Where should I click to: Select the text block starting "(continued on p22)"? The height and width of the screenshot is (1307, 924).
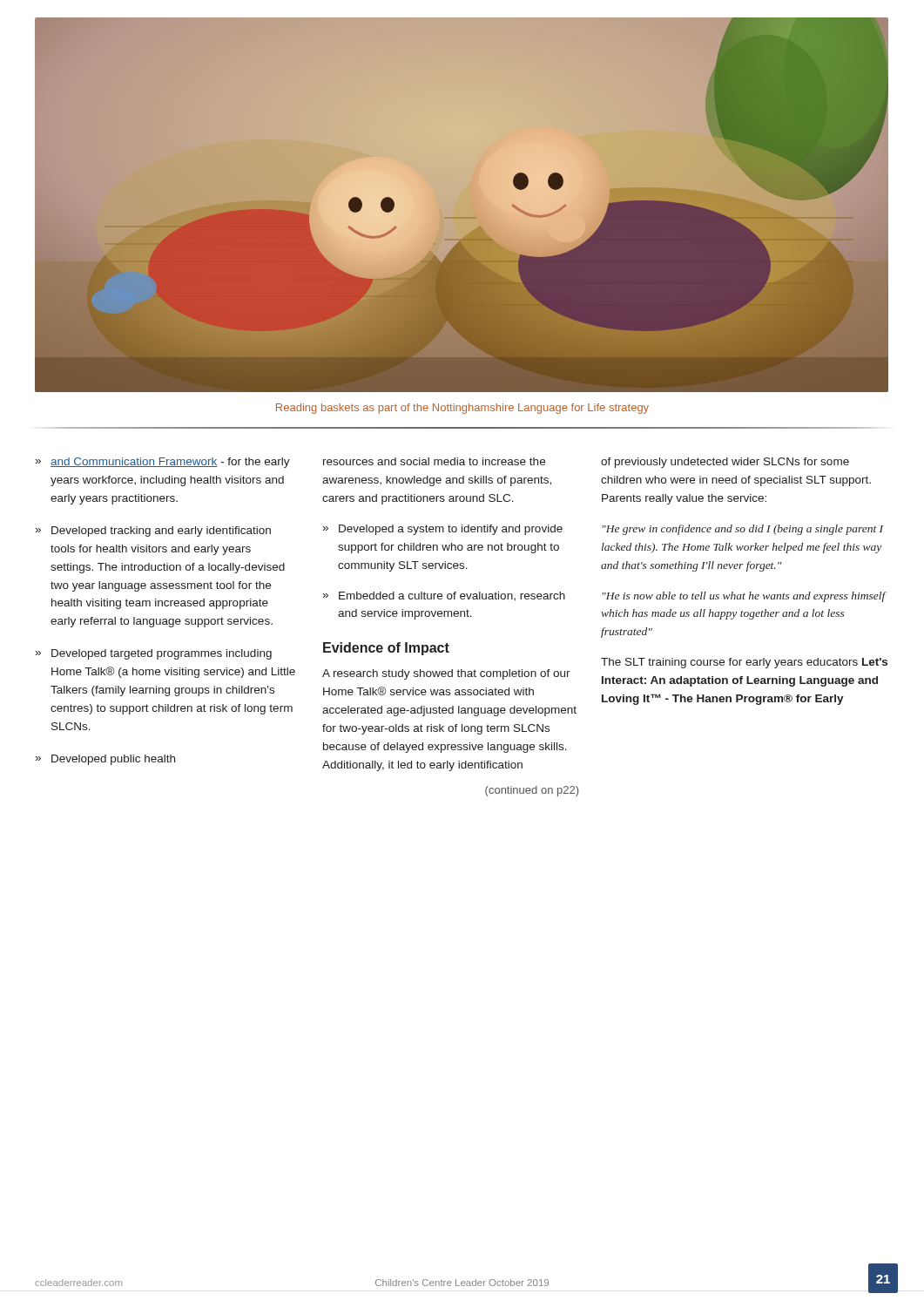click(x=532, y=790)
